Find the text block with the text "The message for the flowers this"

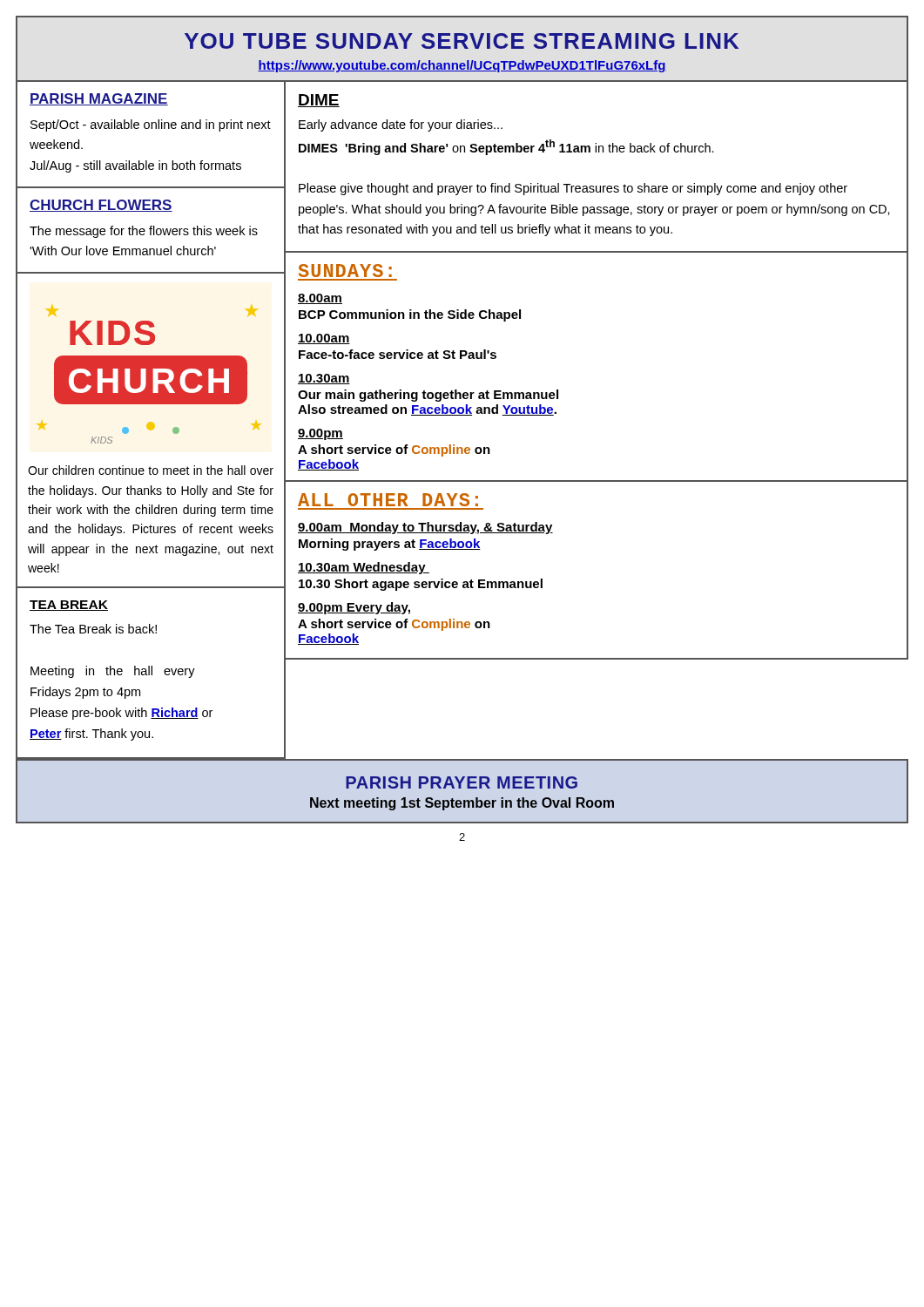pyautogui.click(x=144, y=241)
